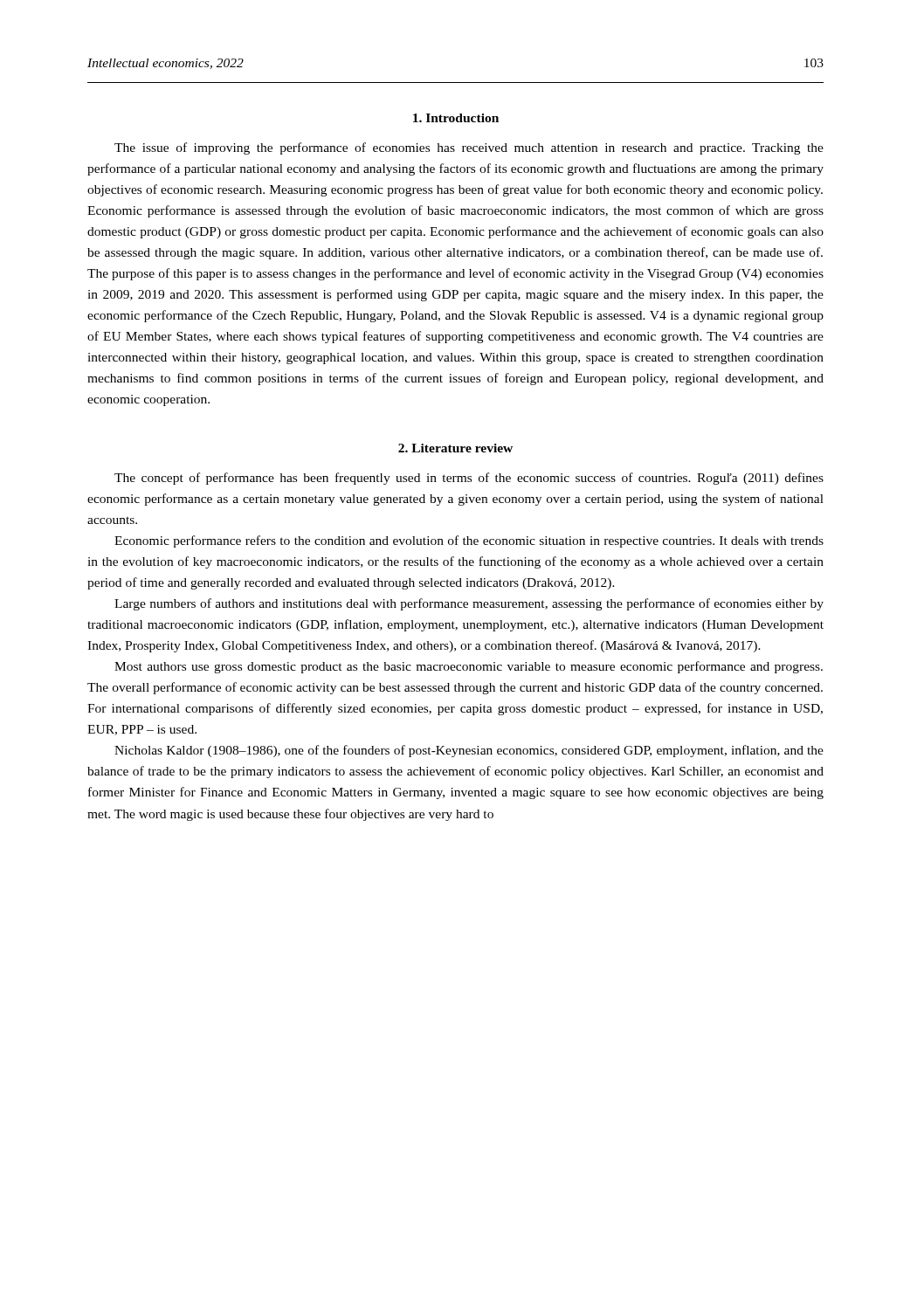
Task: Point to the text starting "1. Introduction"
Action: 455,117
